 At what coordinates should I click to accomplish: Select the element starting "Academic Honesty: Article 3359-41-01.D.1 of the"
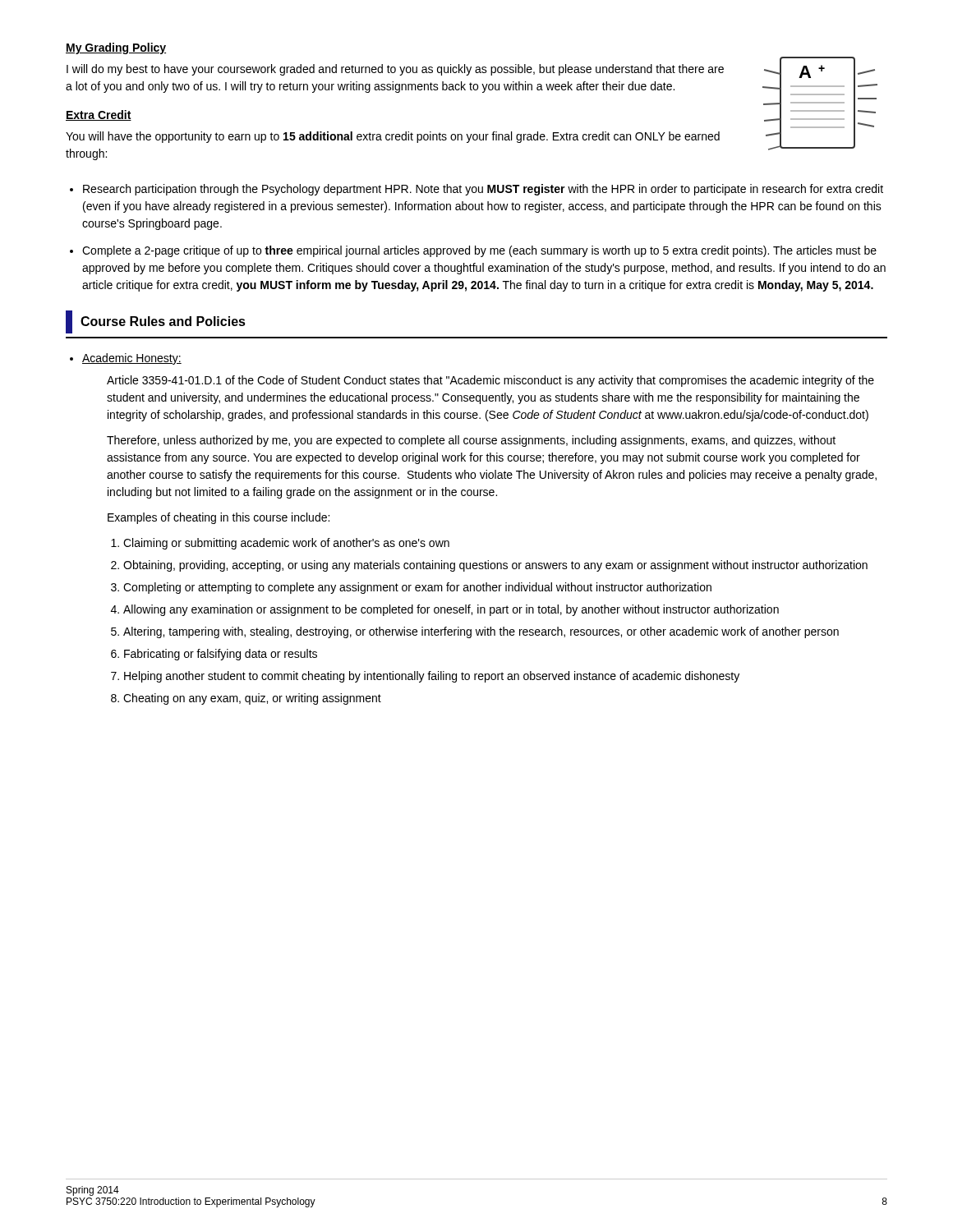(132, 359)
